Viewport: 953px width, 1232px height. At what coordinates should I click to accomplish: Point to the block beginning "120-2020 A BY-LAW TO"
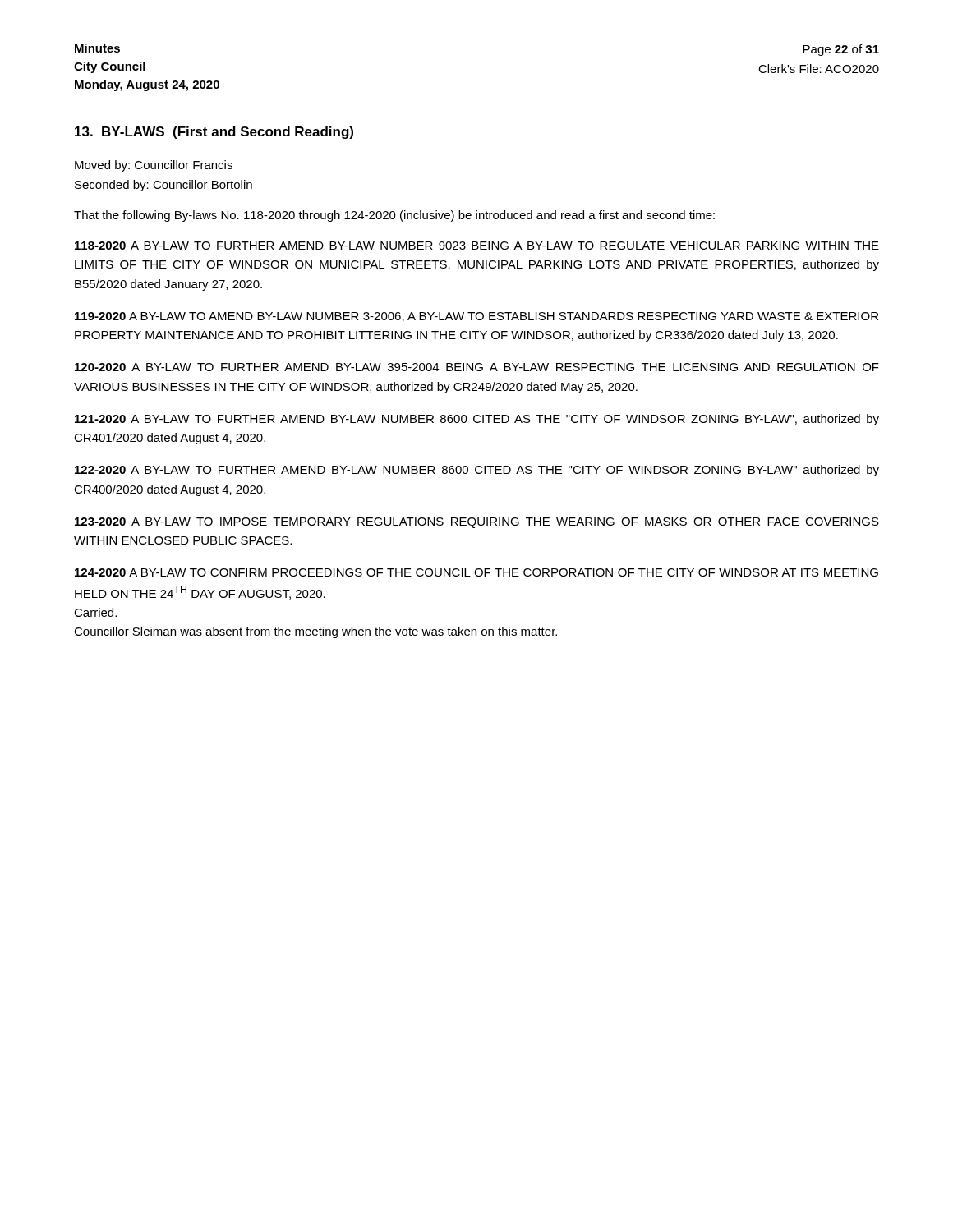click(476, 376)
